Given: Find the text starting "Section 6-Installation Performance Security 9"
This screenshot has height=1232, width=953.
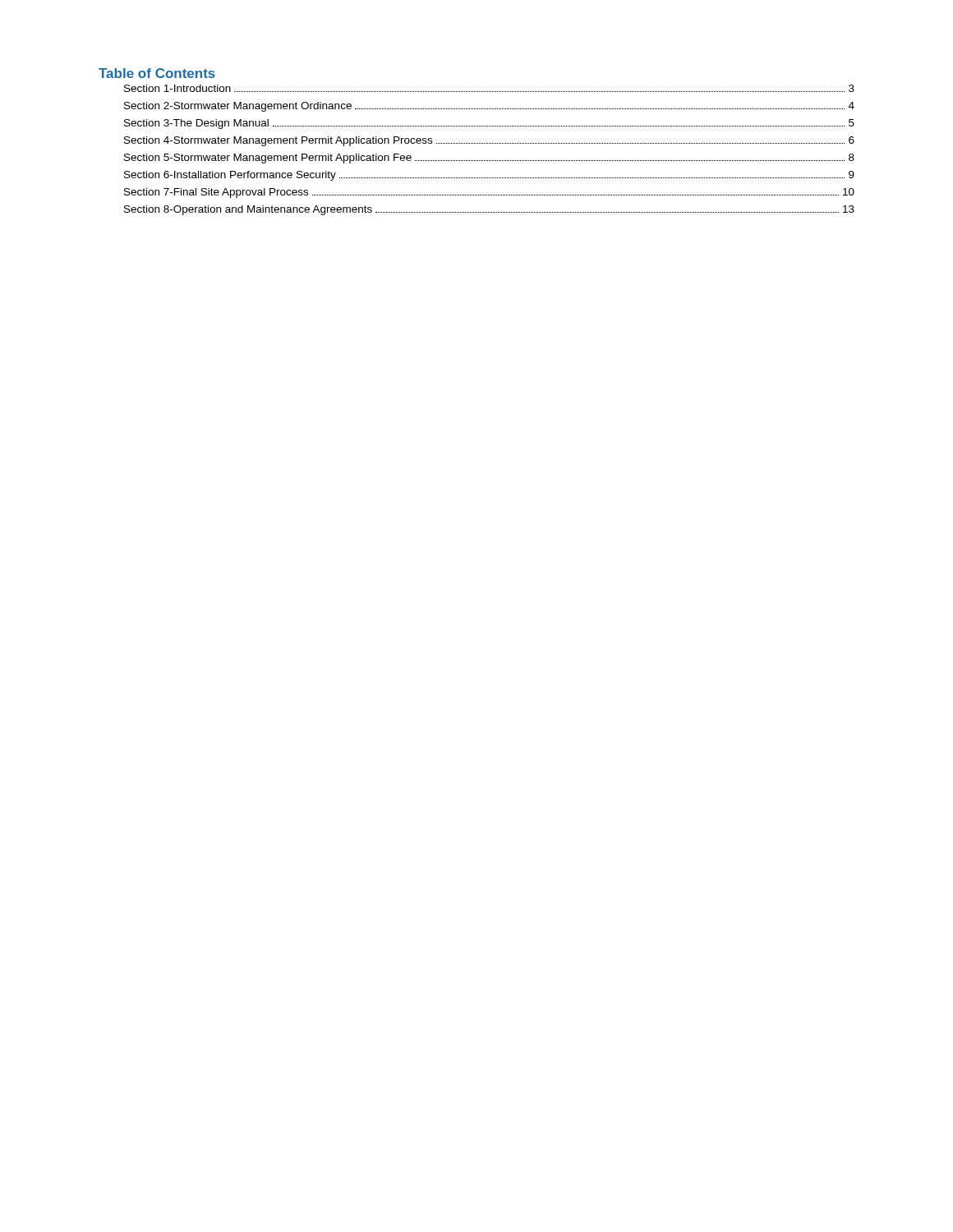Looking at the screenshot, I should (x=489, y=175).
